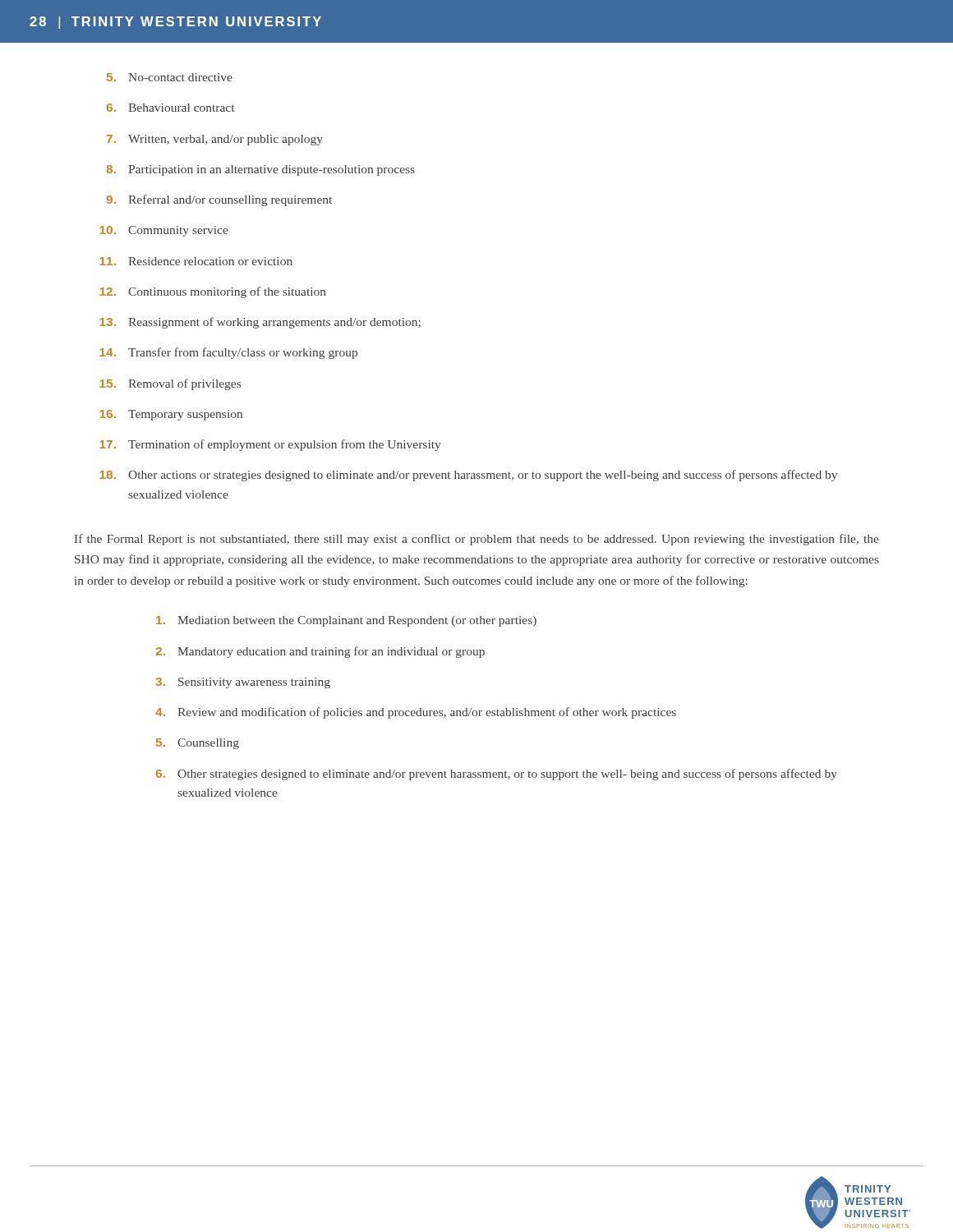Point to the block beginning "8. Participation in an"

click(x=260, y=170)
